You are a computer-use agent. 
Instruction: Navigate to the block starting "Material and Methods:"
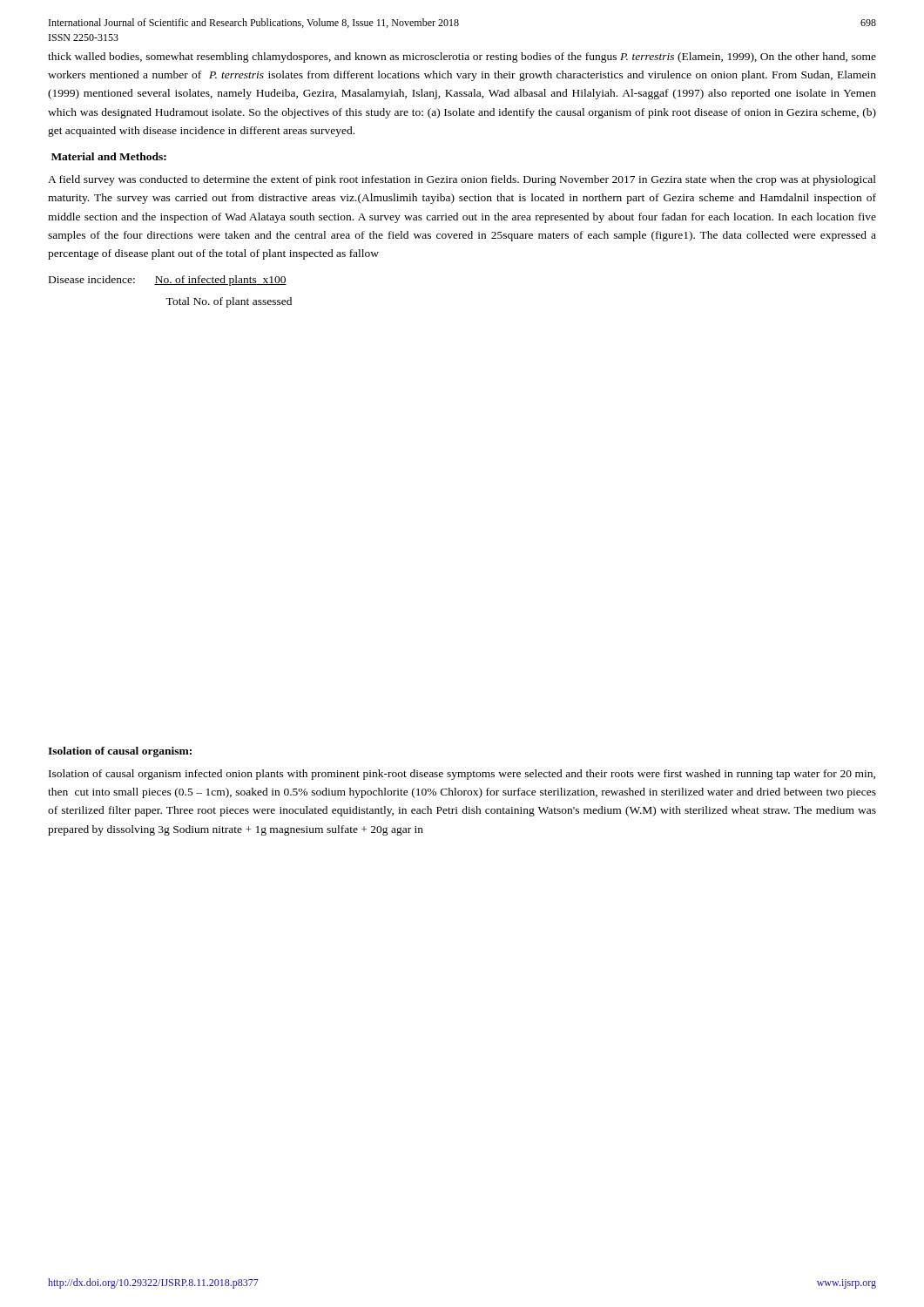pos(107,157)
